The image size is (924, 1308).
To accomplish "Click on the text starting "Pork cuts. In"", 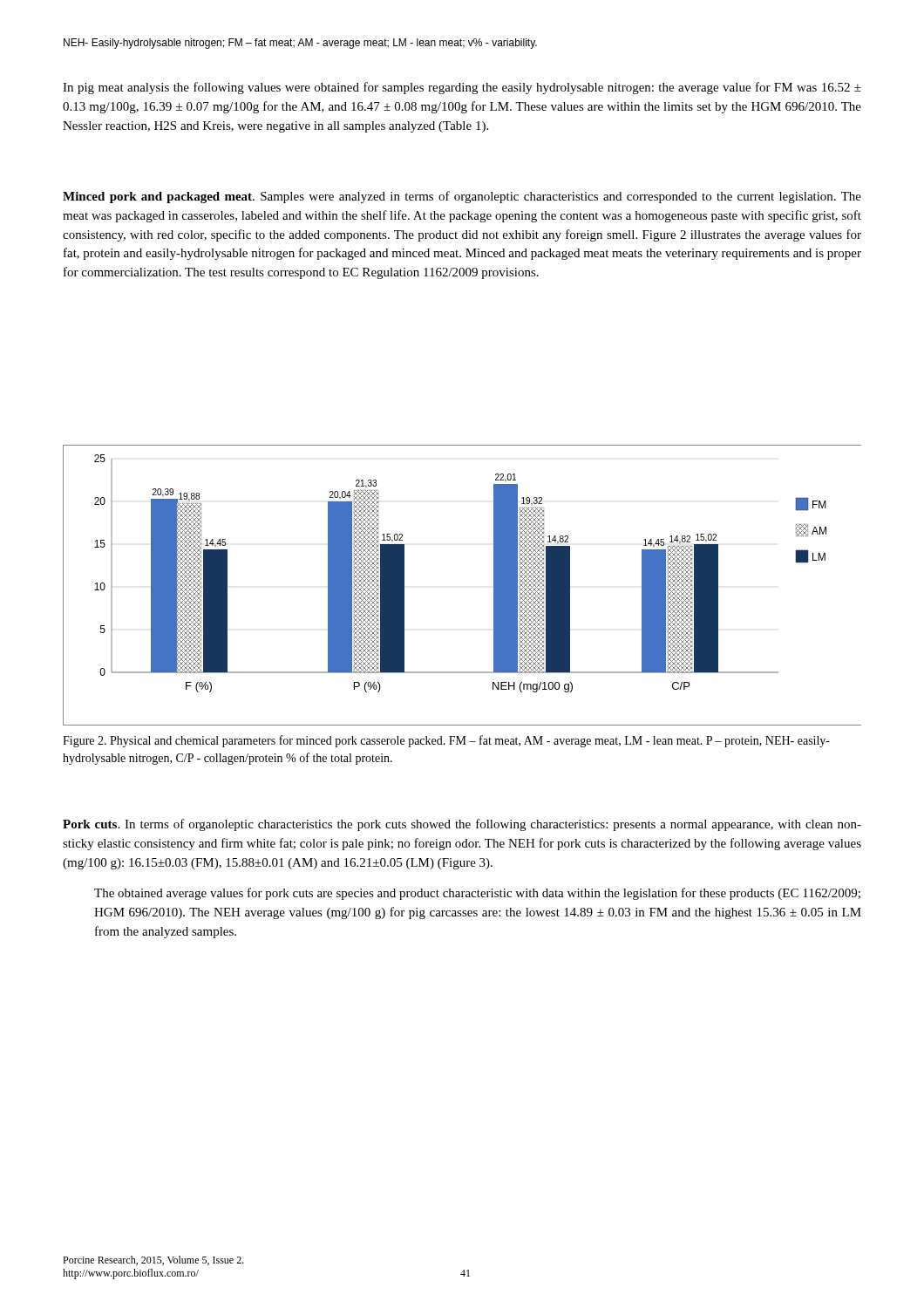I will point(462,878).
